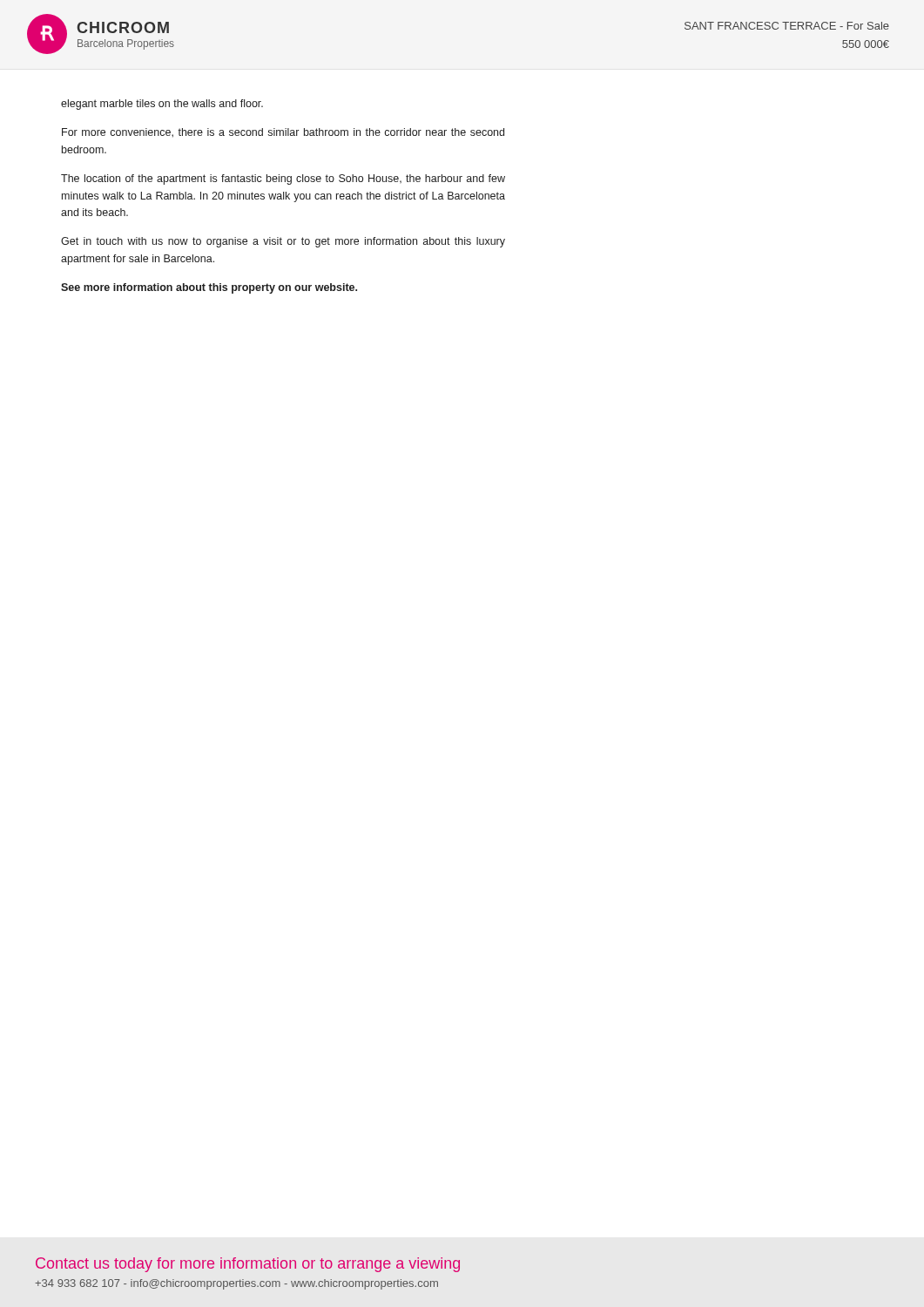Click the passage that begins "elegant marble tiles"
Viewport: 924px width, 1307px height.
(162, 105)
